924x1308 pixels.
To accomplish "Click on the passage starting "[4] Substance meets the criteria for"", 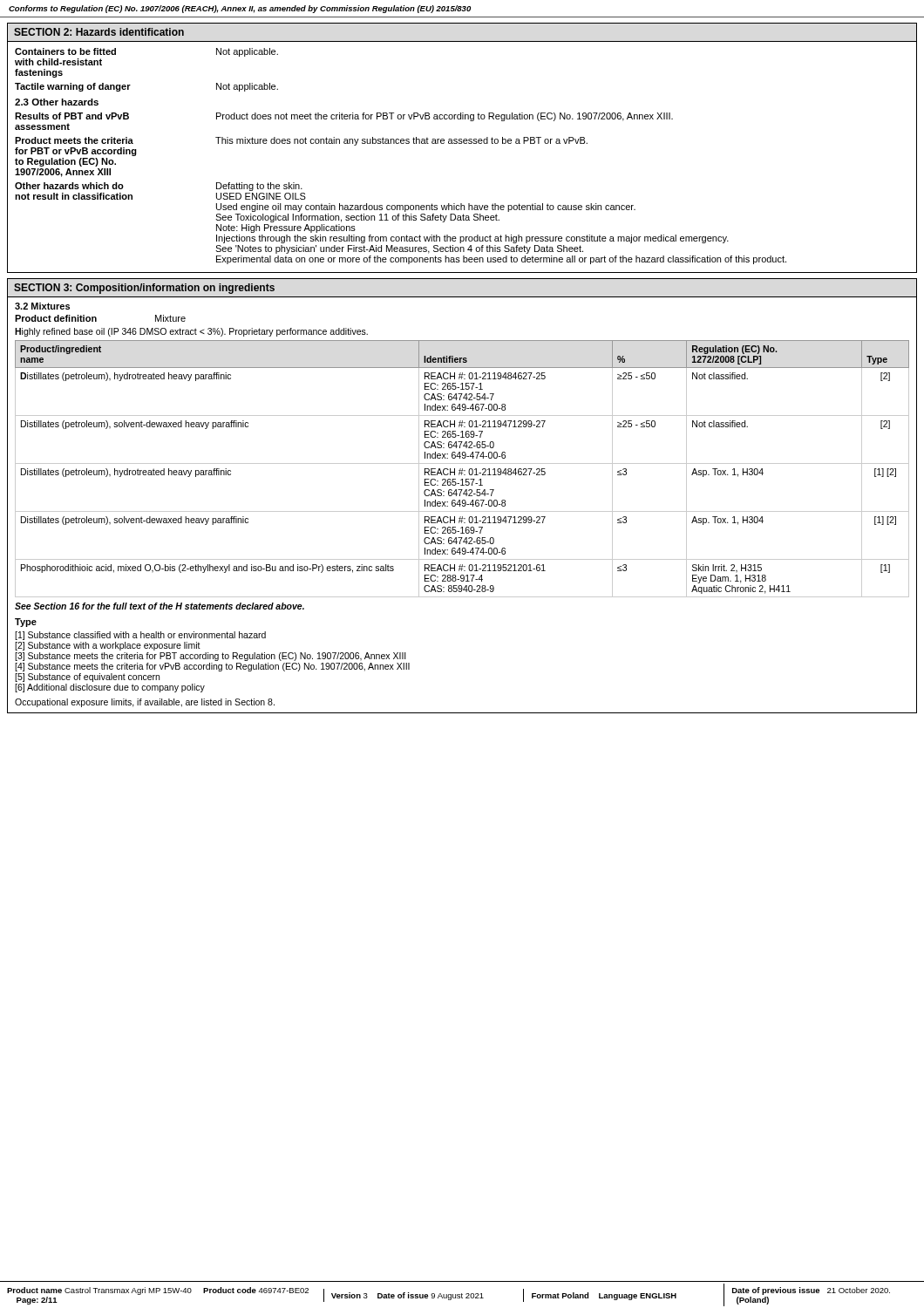I will 212,666.
